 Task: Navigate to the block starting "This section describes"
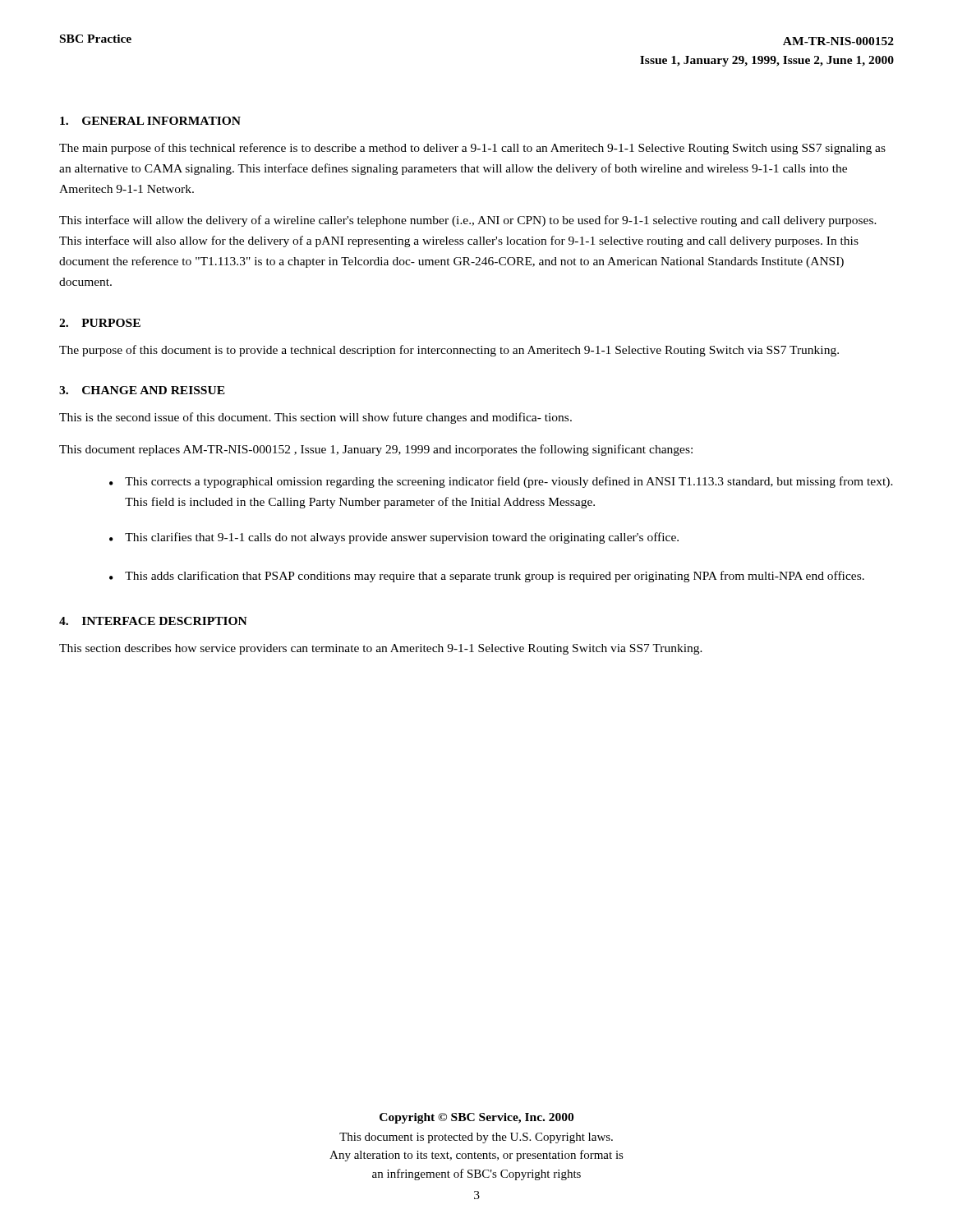381,648
